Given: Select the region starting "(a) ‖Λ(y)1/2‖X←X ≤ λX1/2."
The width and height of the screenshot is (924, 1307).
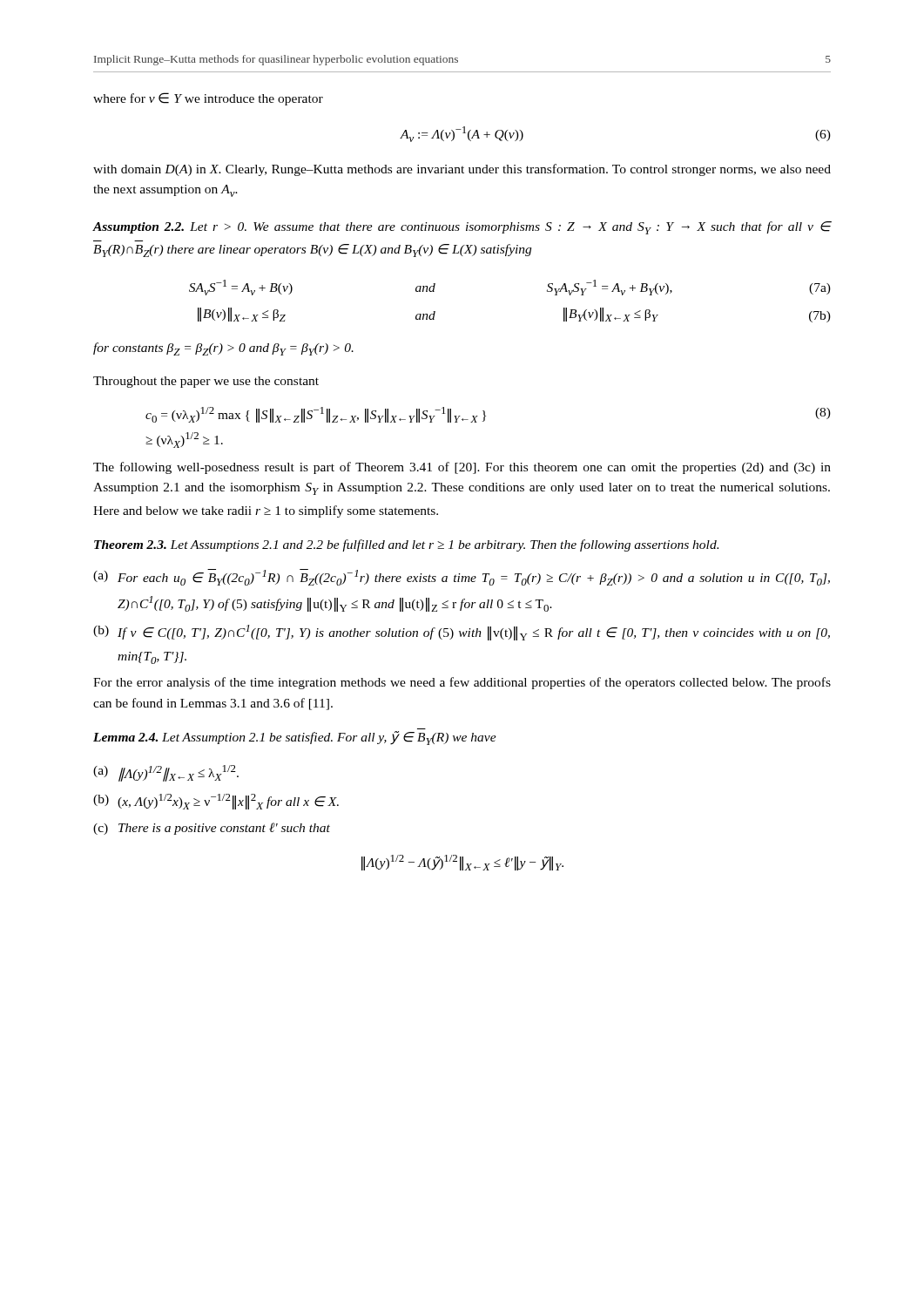Looking at the screenshot, I should tap(166, 773).
